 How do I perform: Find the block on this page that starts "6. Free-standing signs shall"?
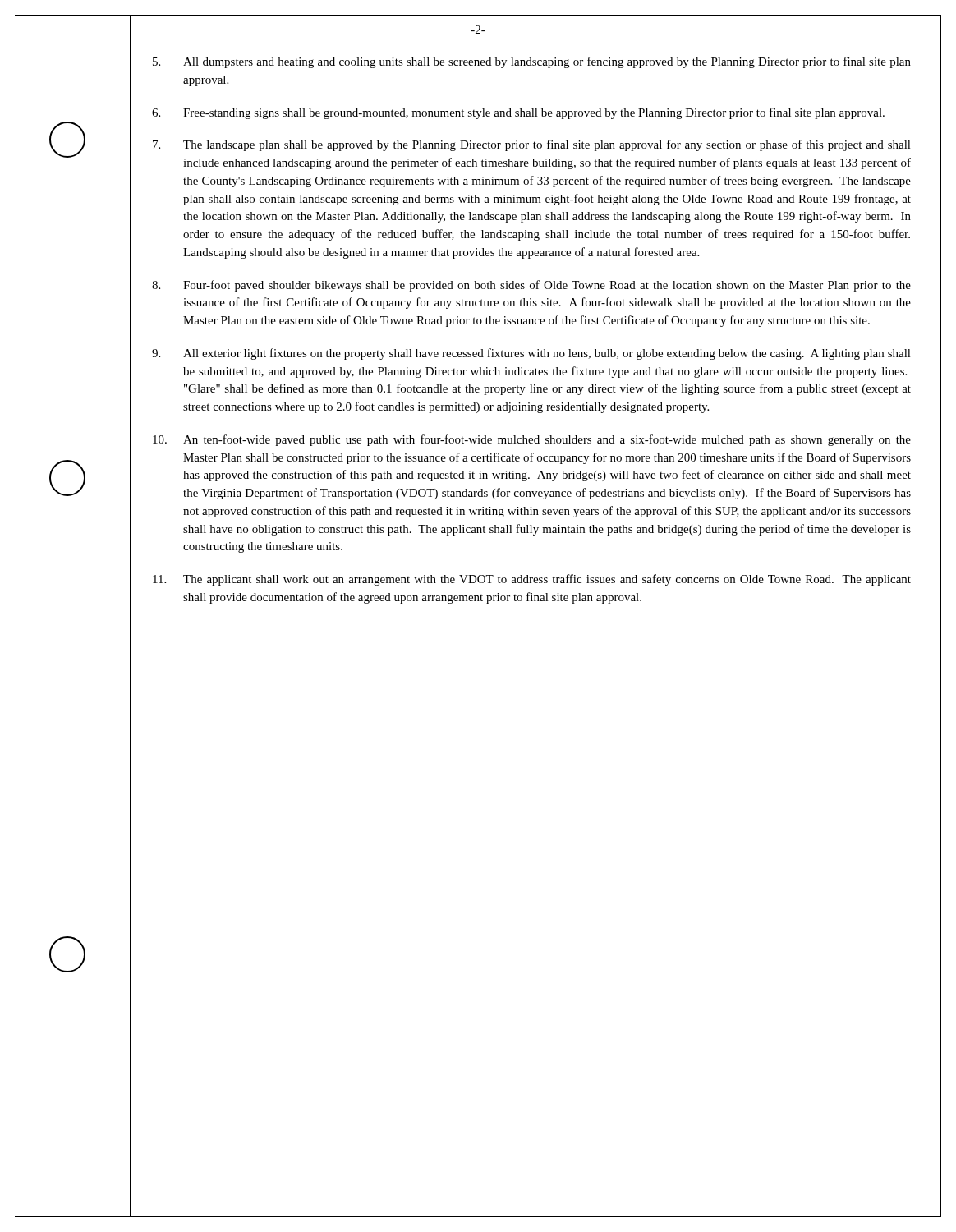click(531, 113)
